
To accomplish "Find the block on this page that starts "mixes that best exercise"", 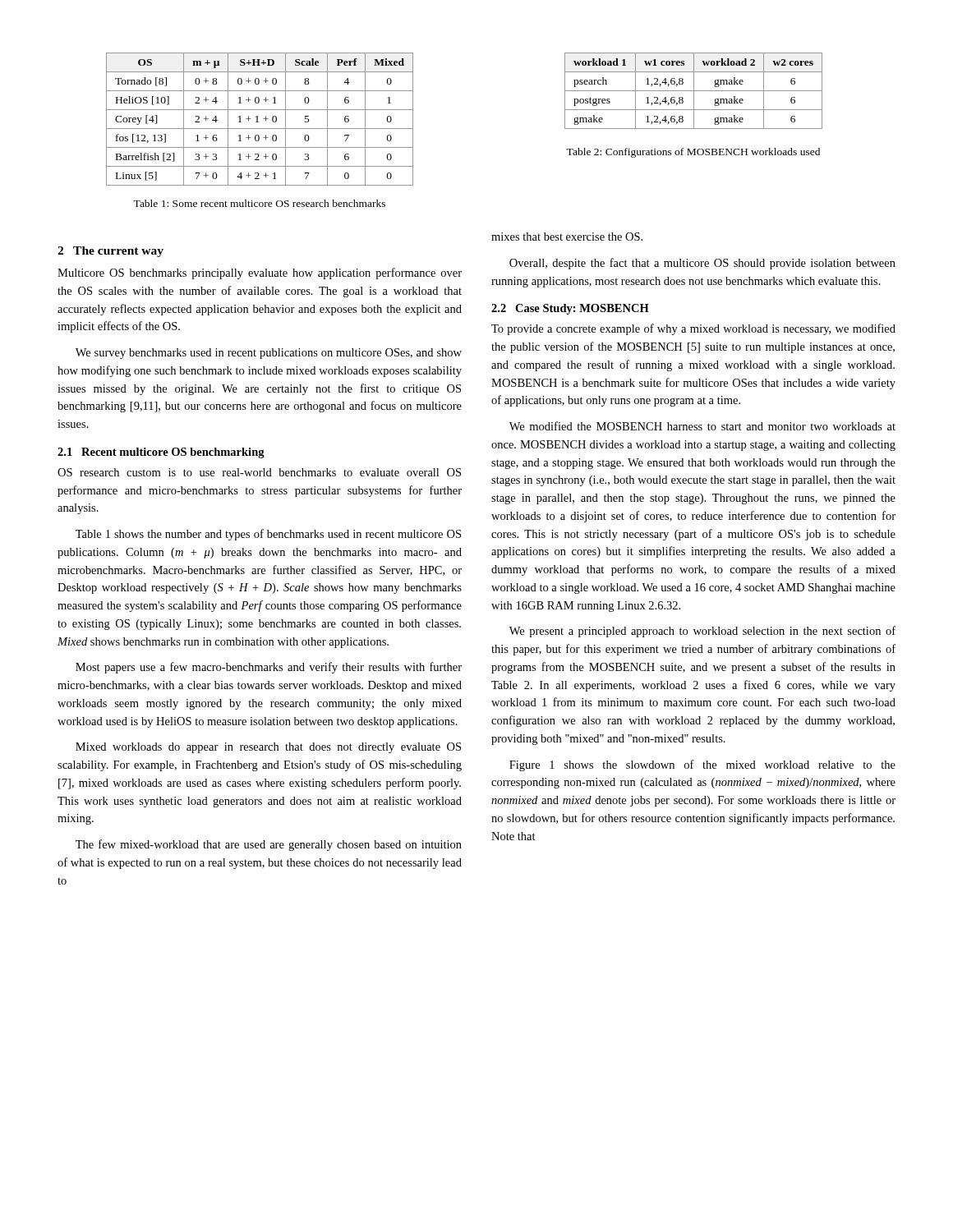I will (x=693, y=259).
